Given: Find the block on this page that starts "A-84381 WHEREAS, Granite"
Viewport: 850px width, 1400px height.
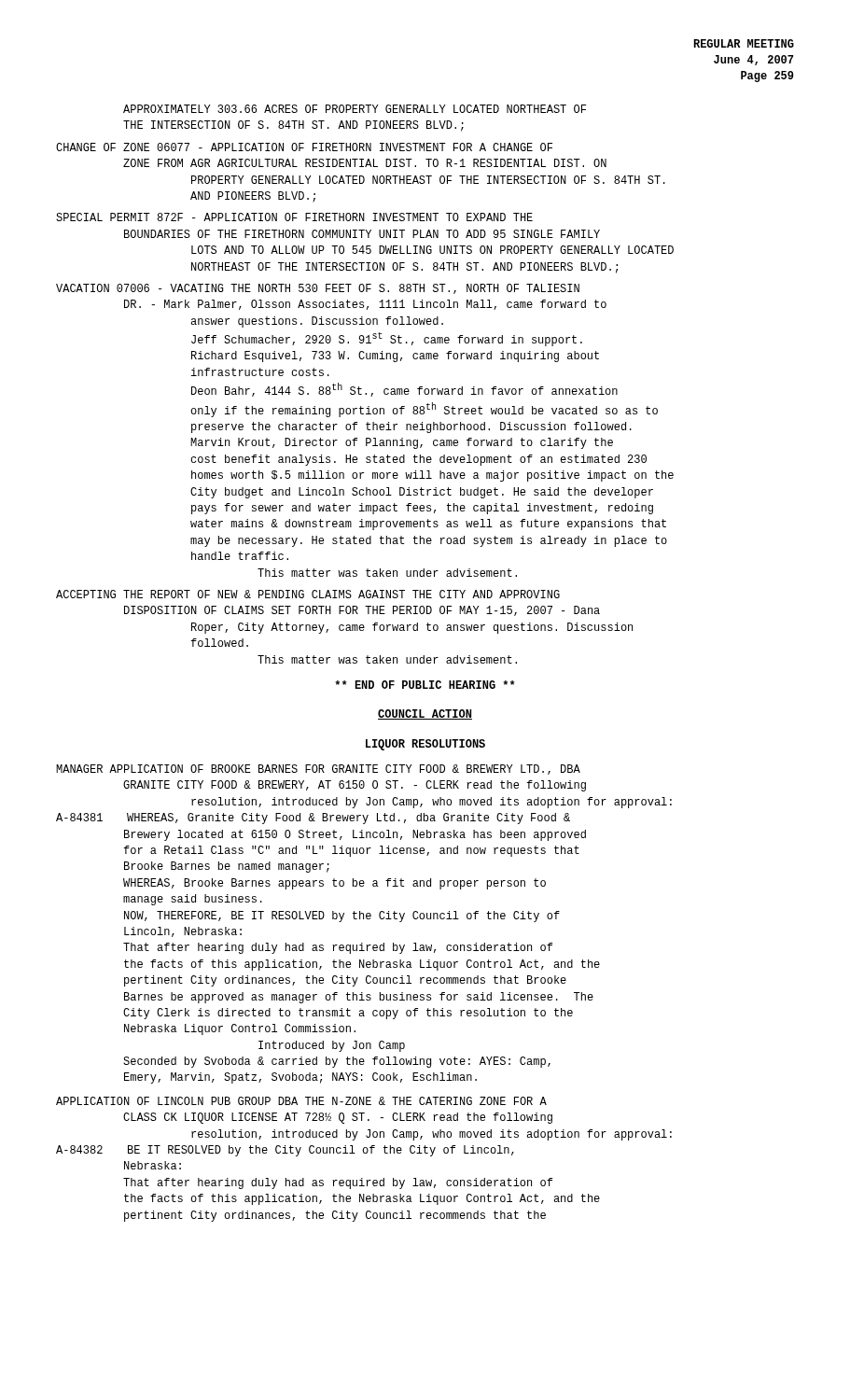Looking at the screenshot, I should coord(425,844).
